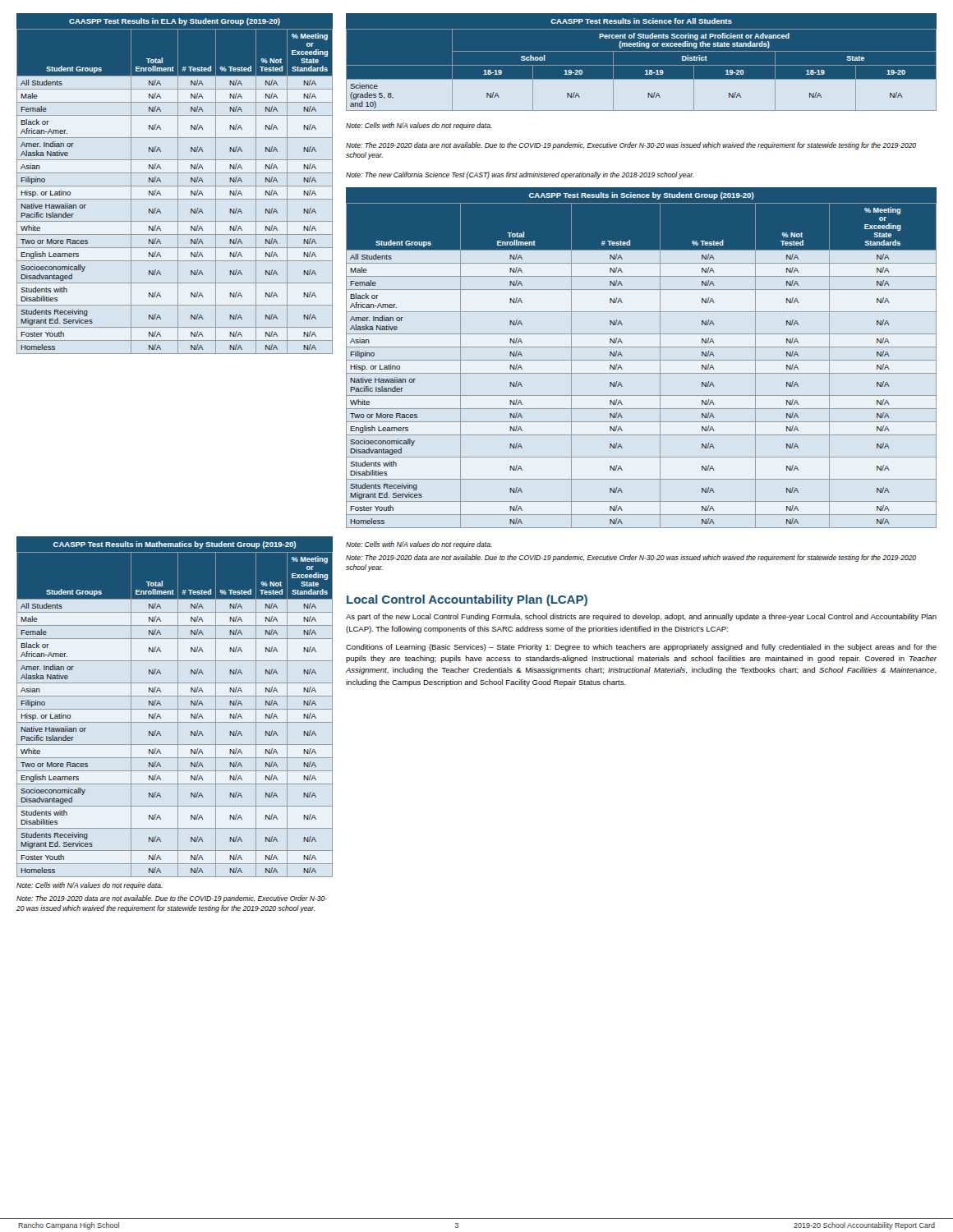Point to the block beginning "As part of the"
This screenshot has width=953, height=1232.
tap(641, 623)
